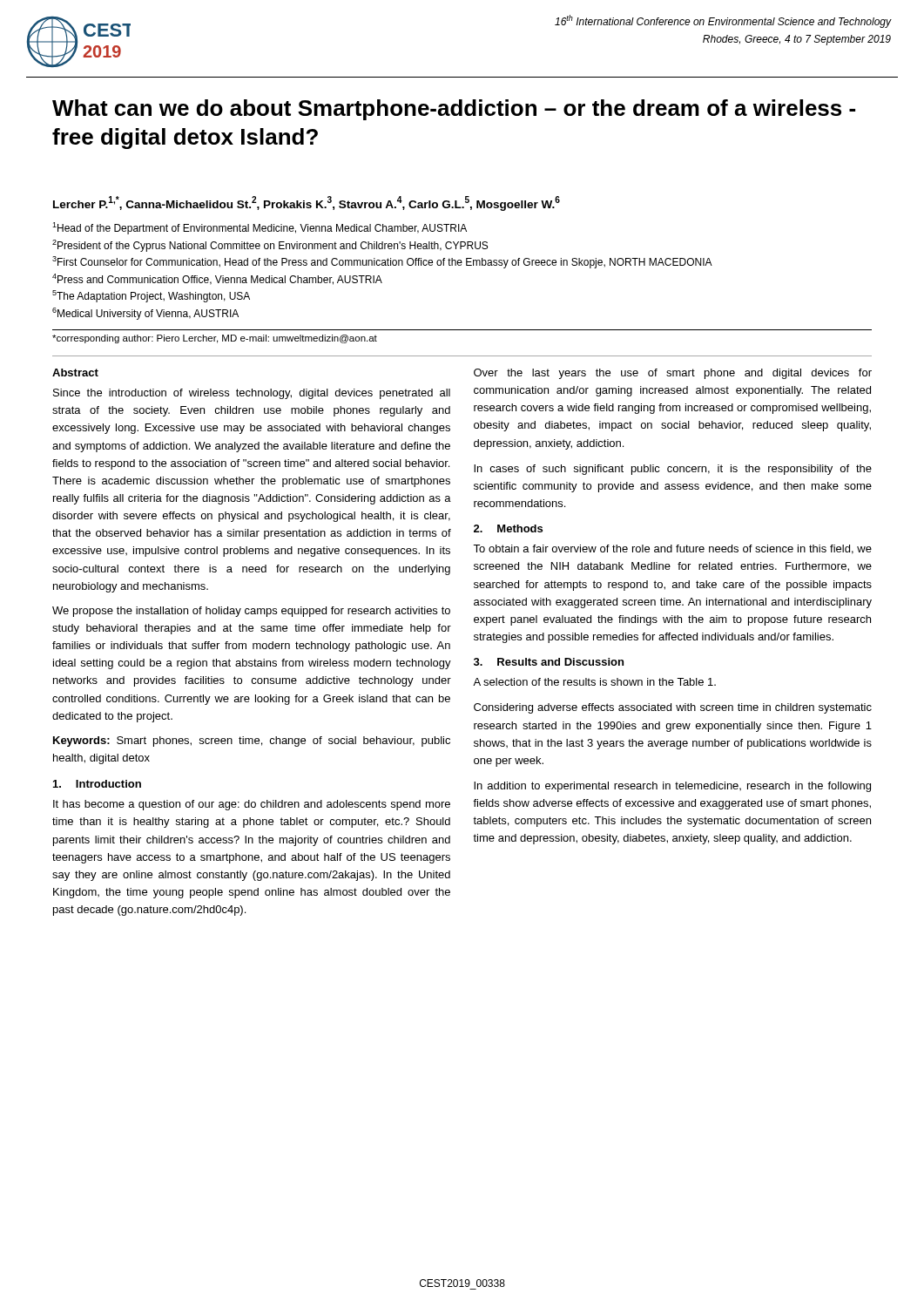This screenshot has height=1307, width=924.
Task: Locate the logo
Action: tap(78, 42)
